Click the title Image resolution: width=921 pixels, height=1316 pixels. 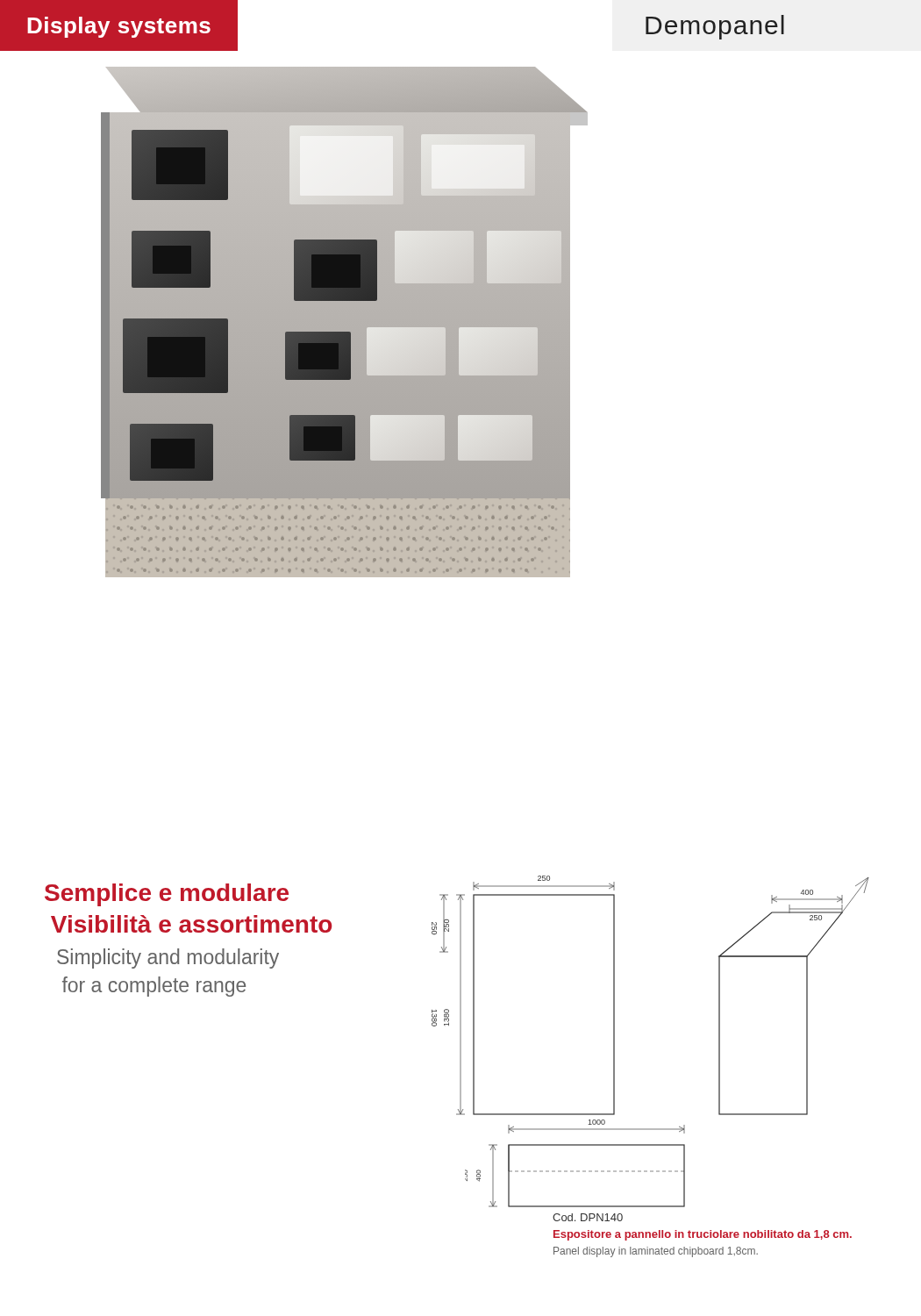[715, 25]
